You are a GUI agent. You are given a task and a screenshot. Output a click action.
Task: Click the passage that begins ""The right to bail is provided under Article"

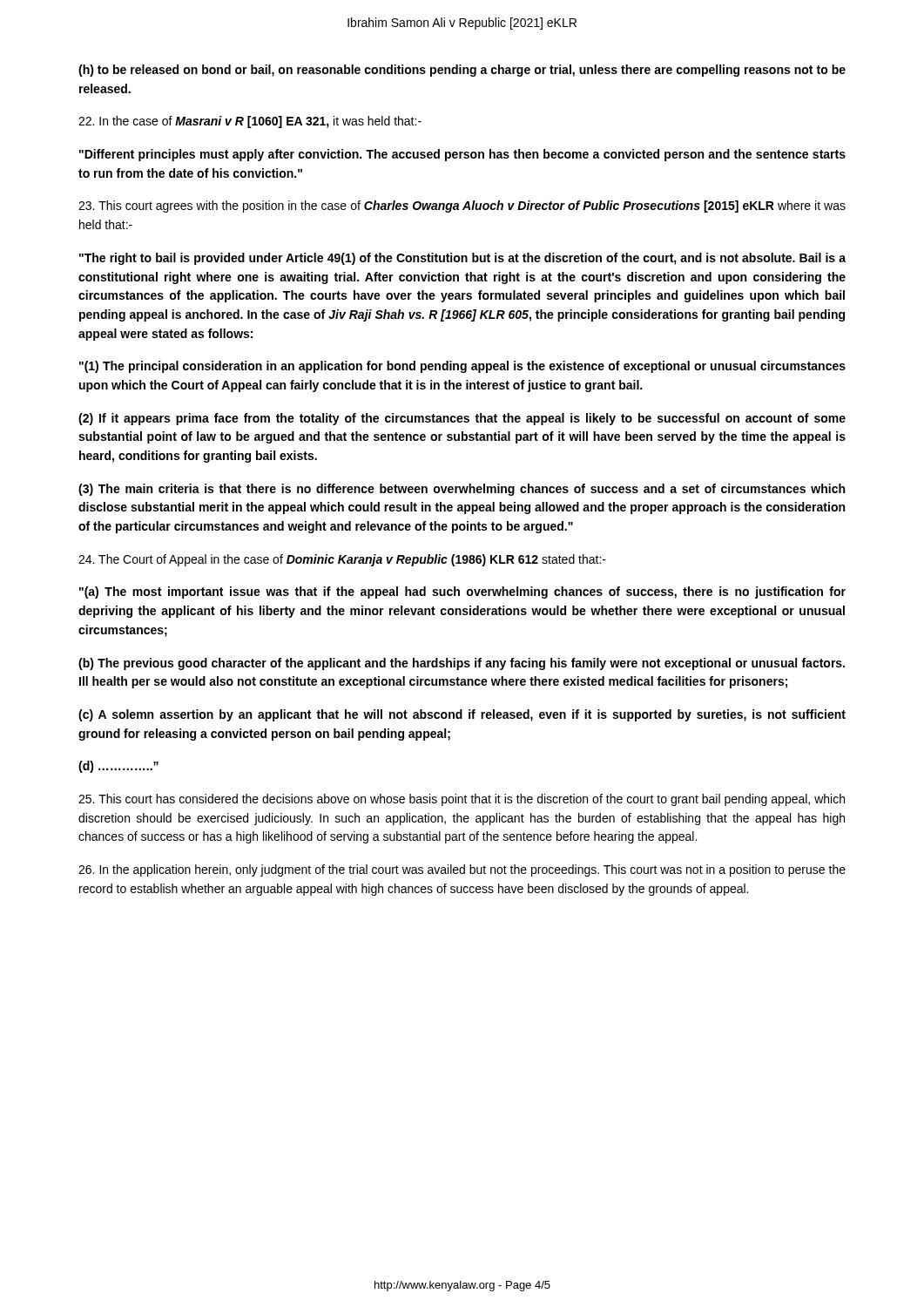click(462, 296)
